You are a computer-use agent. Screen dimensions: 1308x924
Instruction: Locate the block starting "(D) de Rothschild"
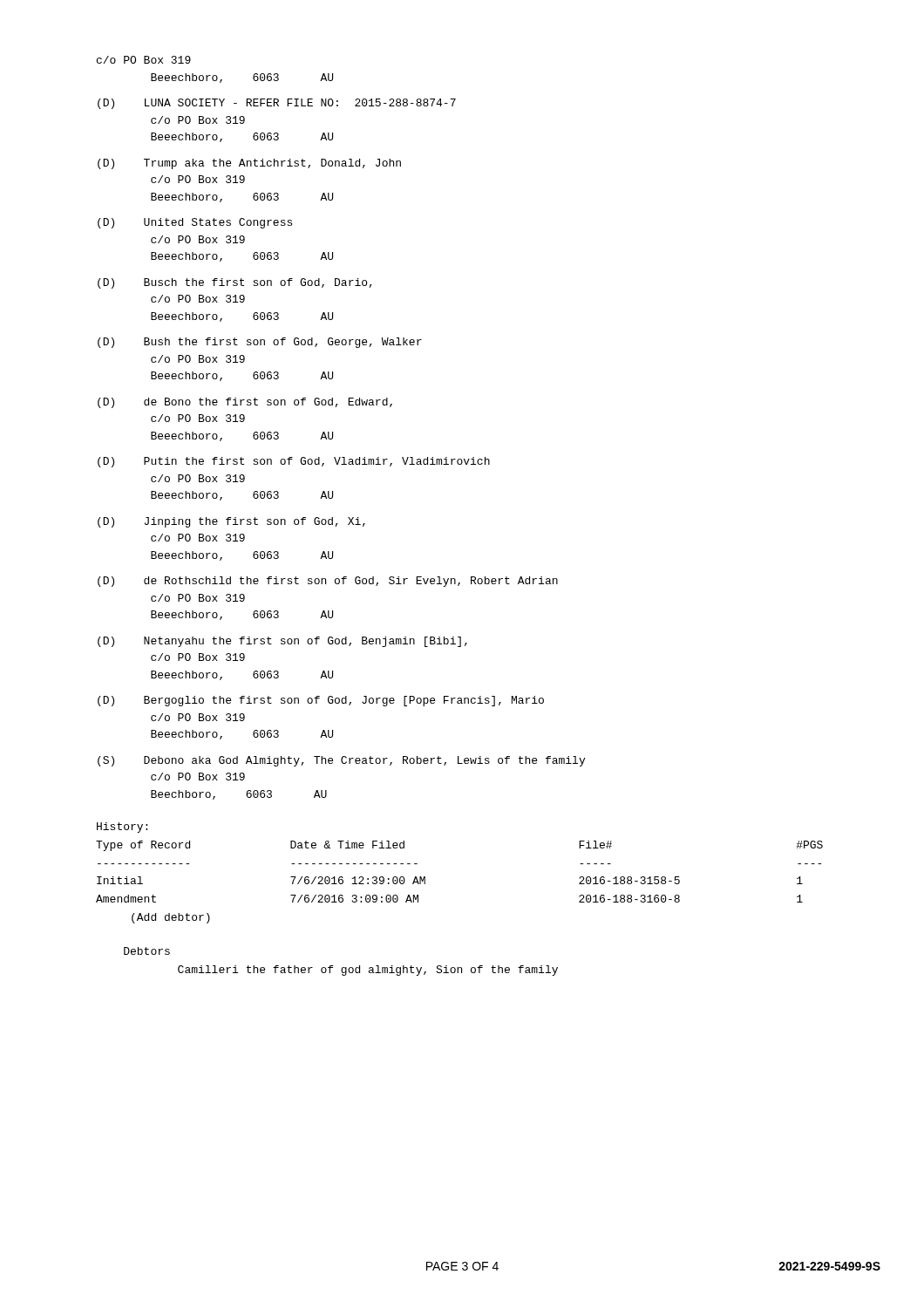(328, 582)
